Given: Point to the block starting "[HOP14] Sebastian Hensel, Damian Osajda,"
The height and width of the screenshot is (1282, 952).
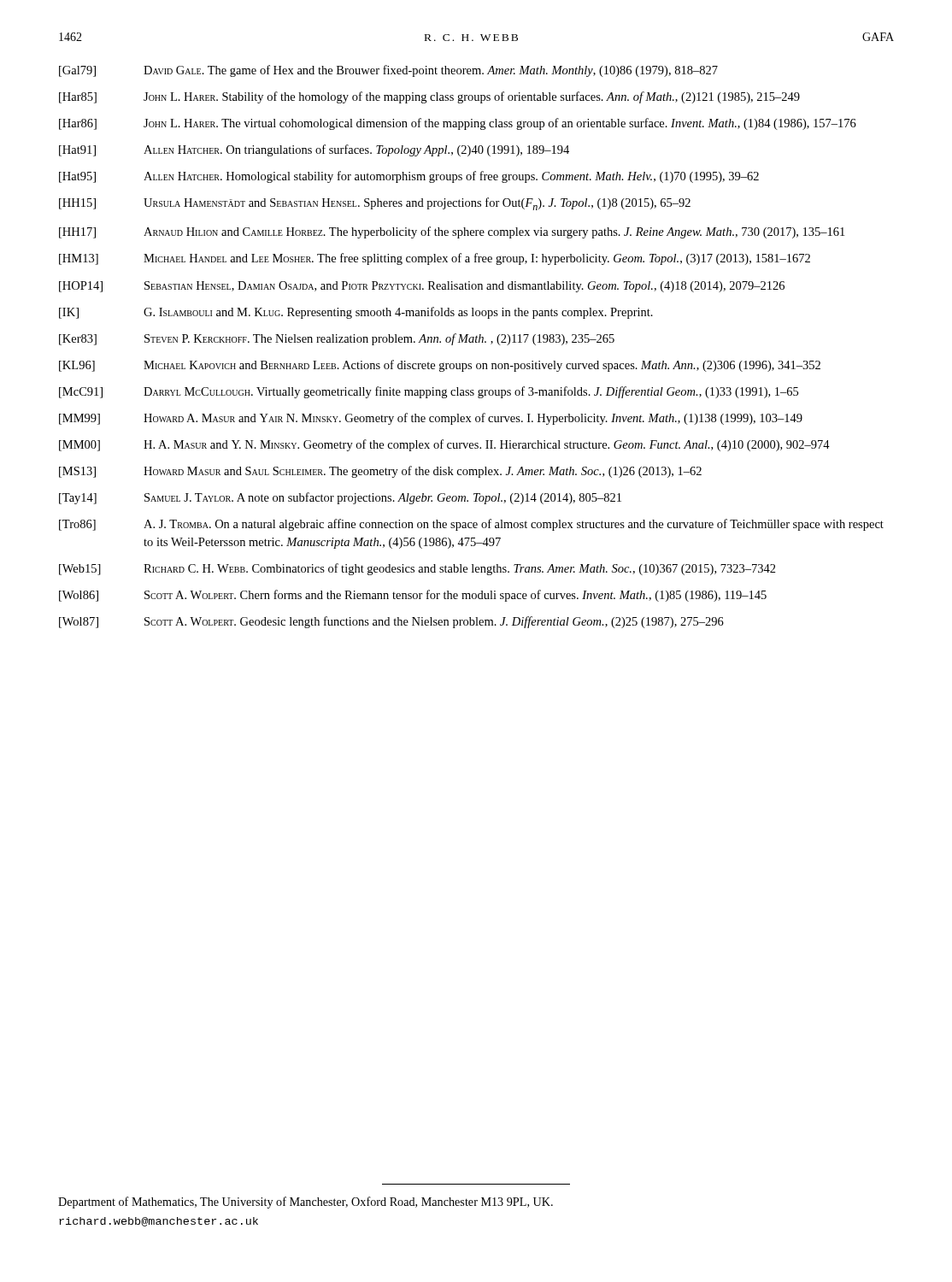Looking at the screenshot, I should pyautogui.click(x=476, y=286).
